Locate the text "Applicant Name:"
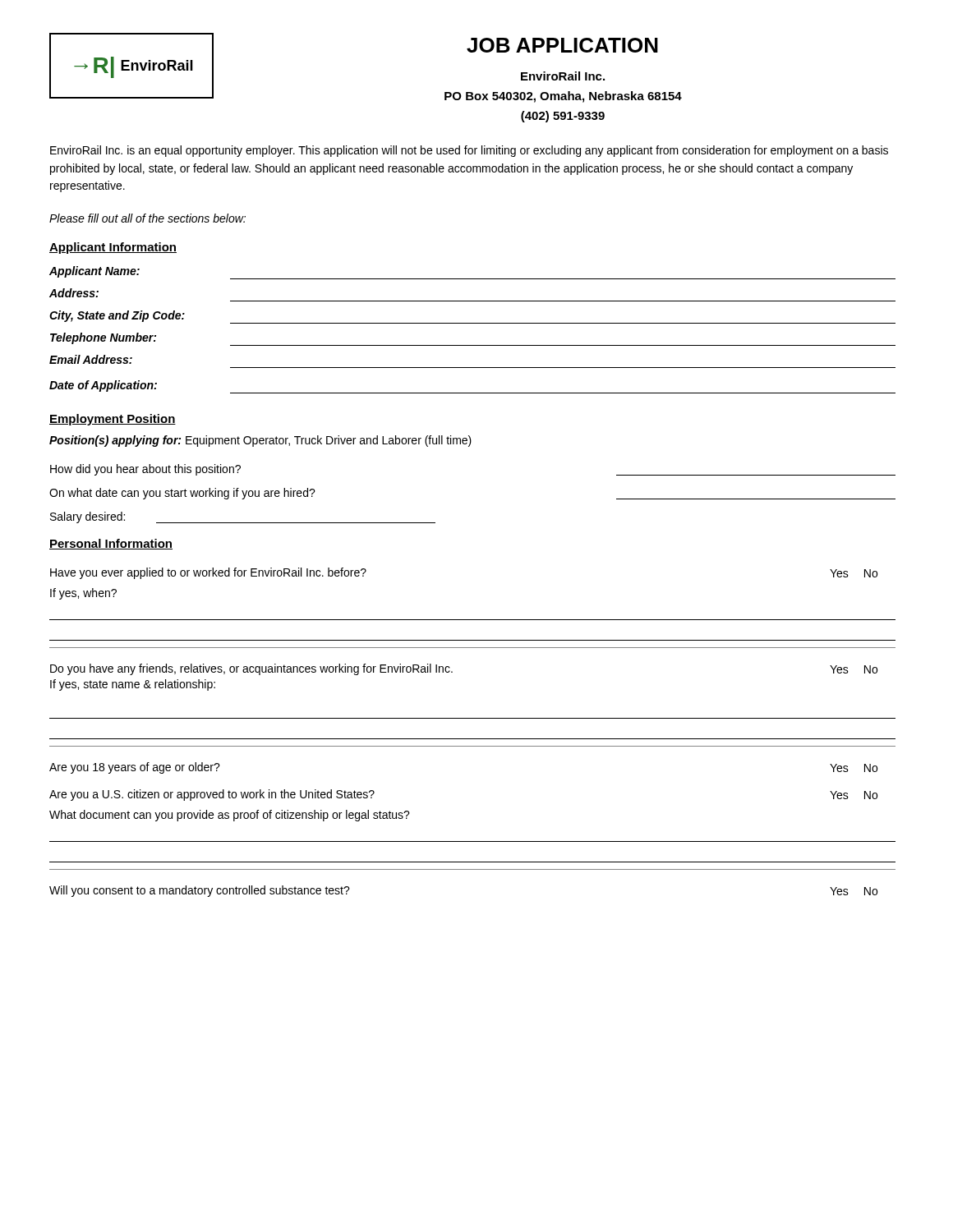953x1232 pixels. [472, 271]
